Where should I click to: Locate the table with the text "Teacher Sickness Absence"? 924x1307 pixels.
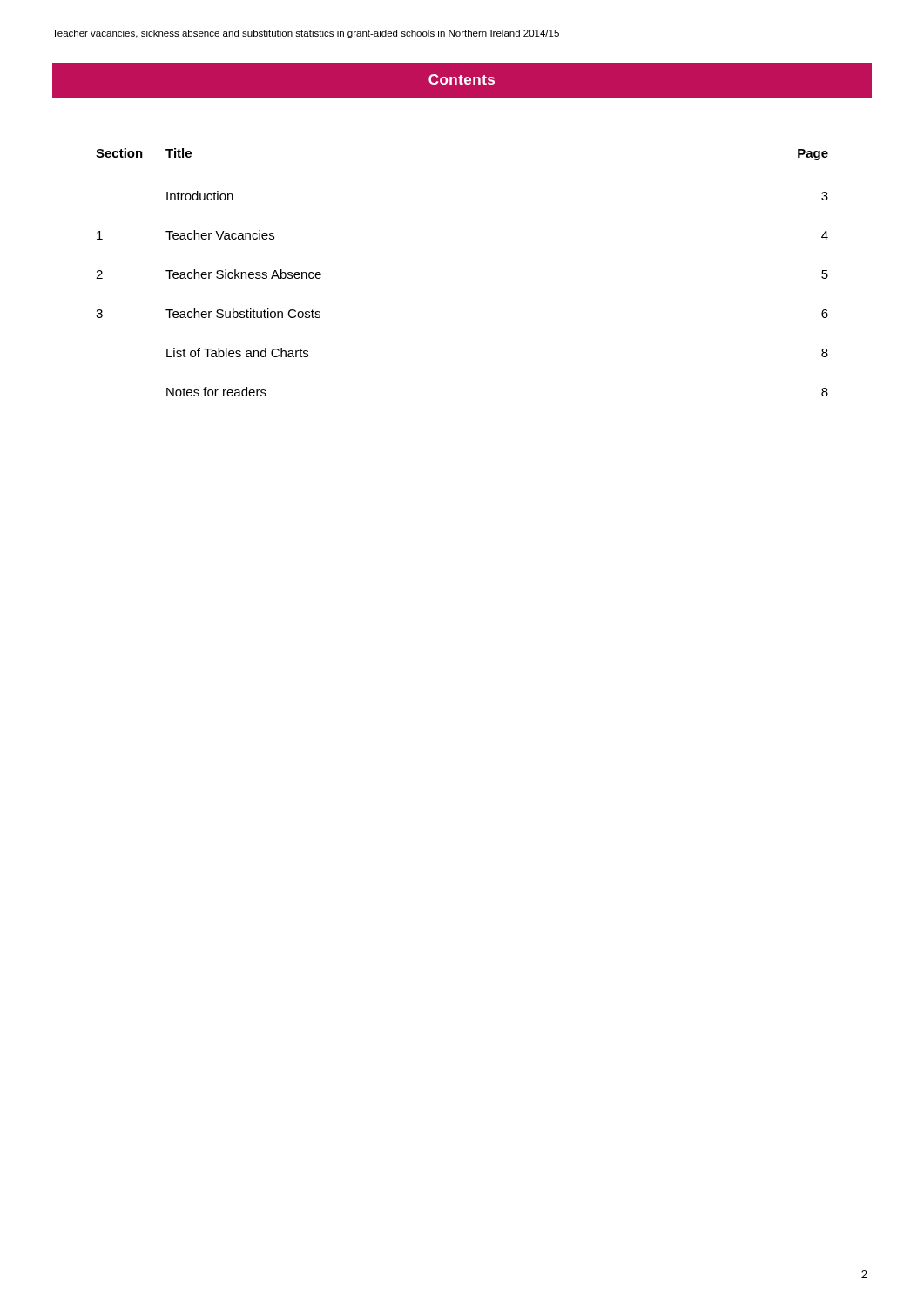(462, 273)
